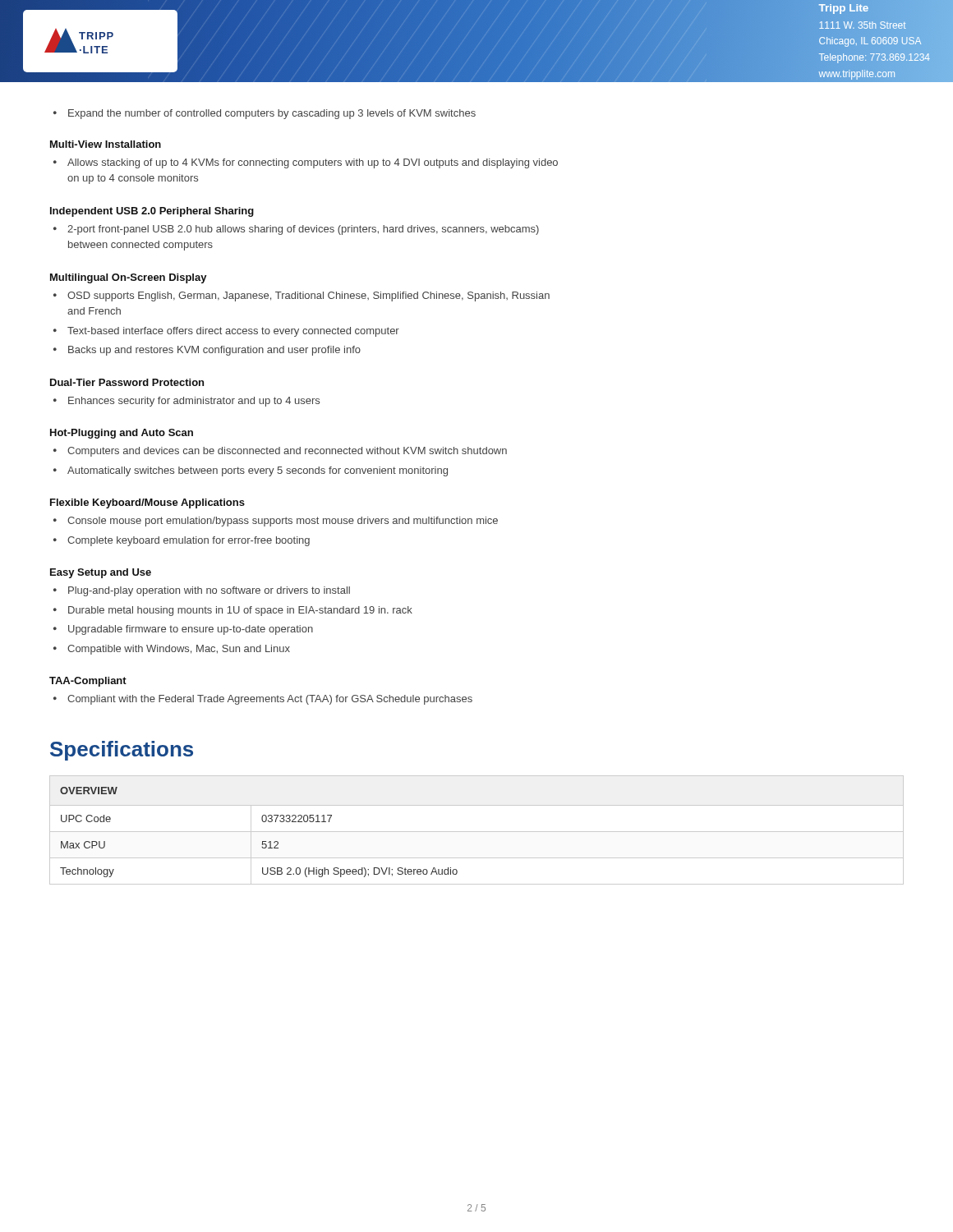Locate the block of text that opens with "● 2-port front-panel USB 2.0"
This screenshot has width=953, height=1232.
[296, 236]
